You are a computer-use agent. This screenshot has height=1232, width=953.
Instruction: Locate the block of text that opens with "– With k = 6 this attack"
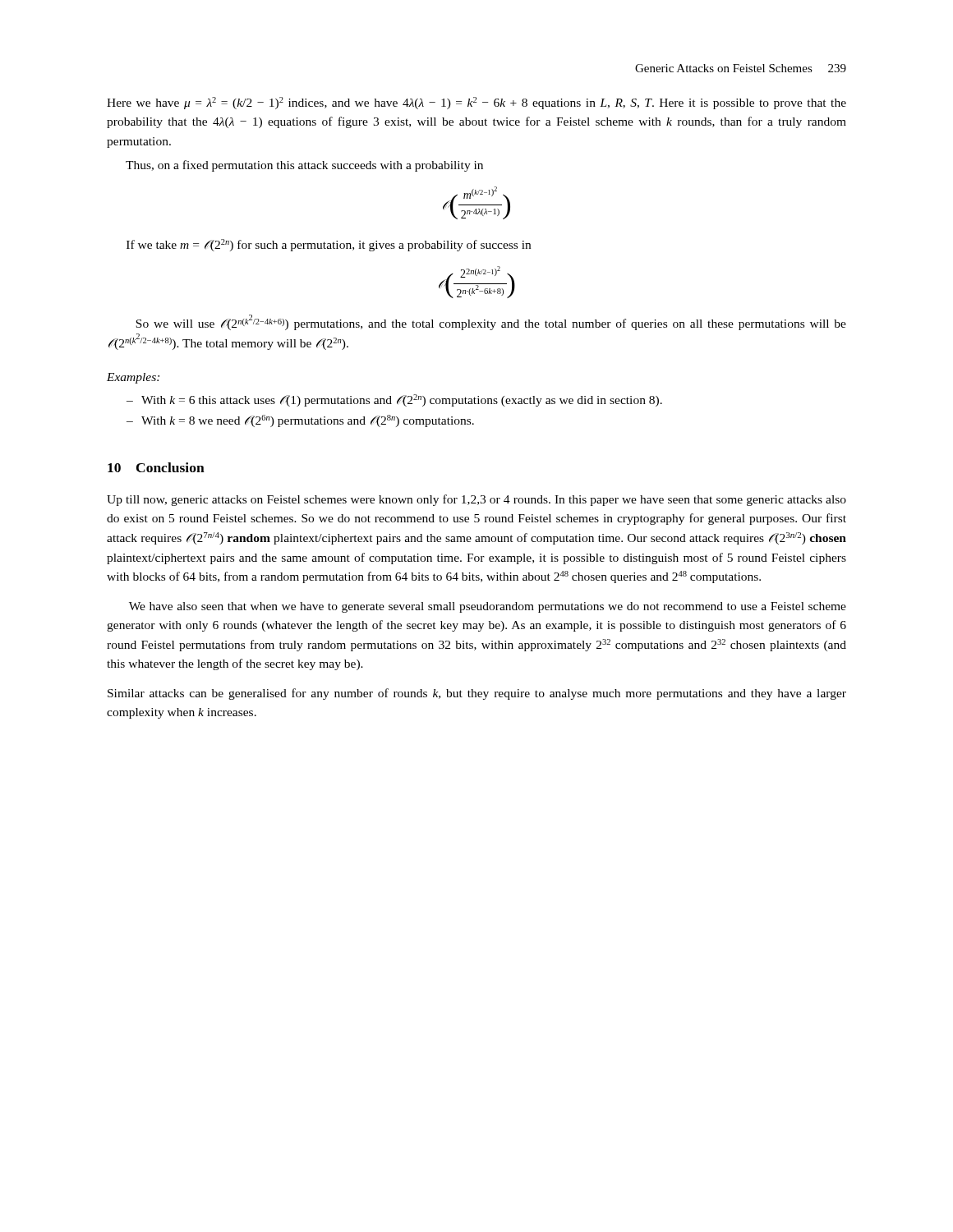tap(486, 399)
